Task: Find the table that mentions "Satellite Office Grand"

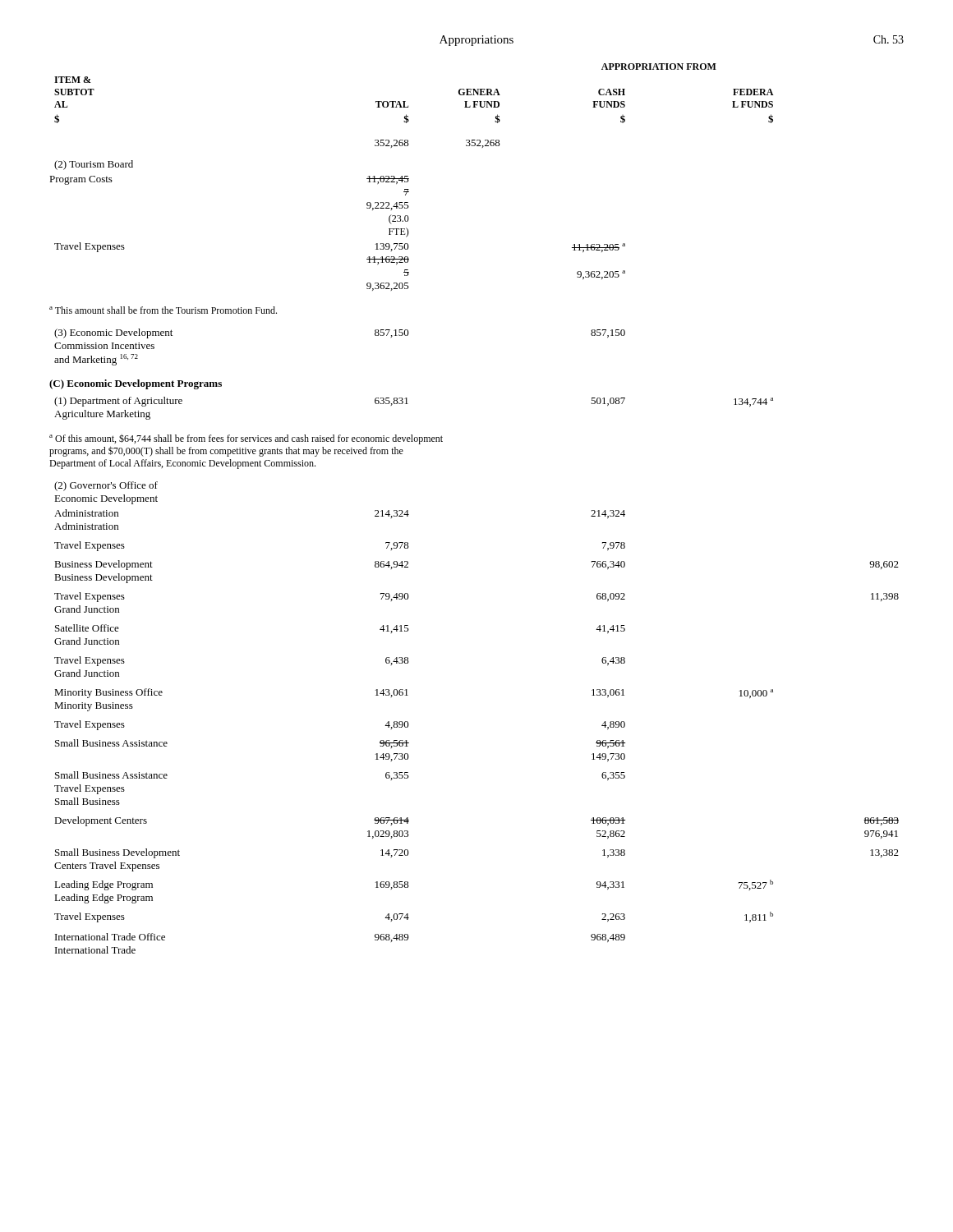Action: (x=476, y=718)
